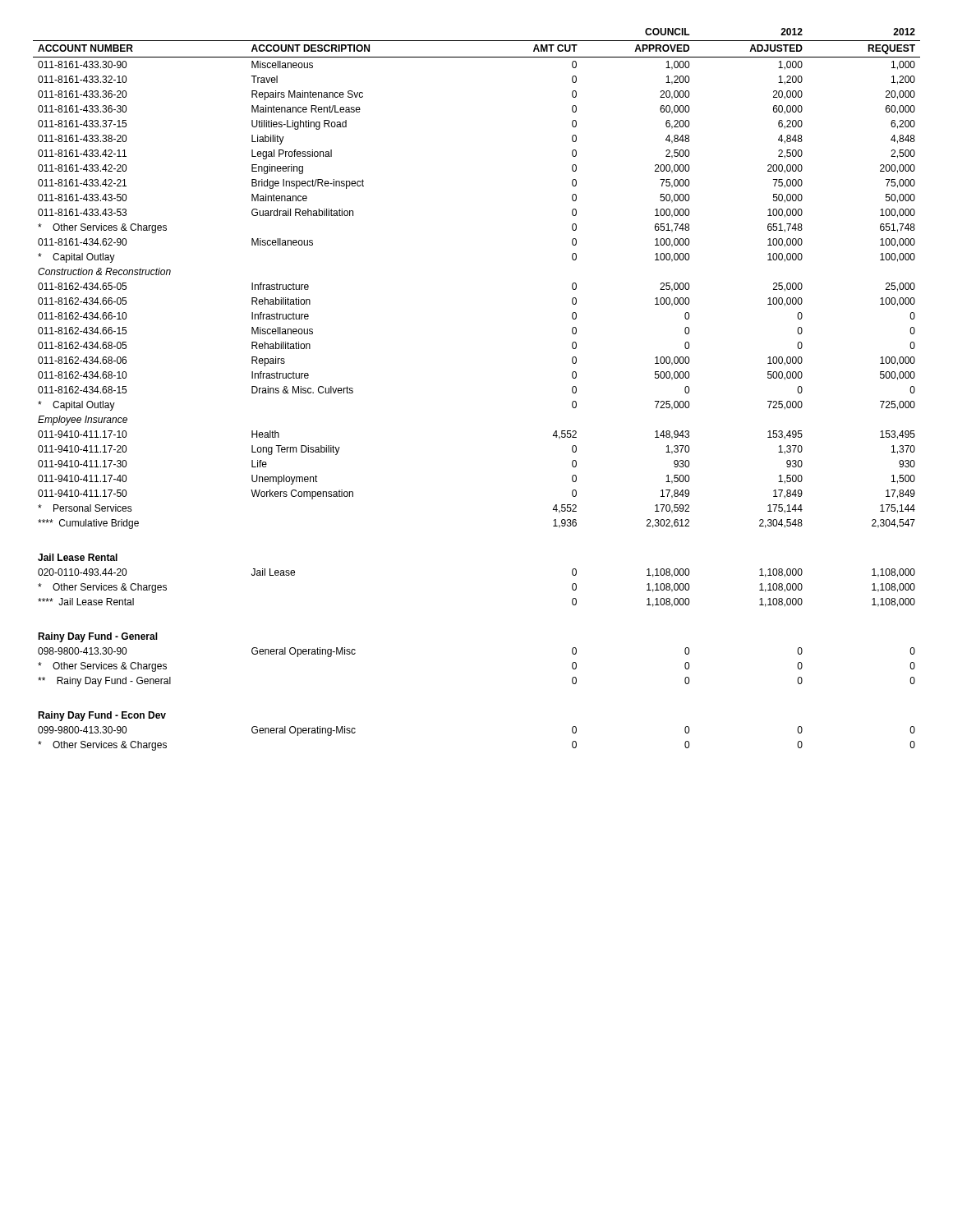Select a table
953x1232 pixels.
pyautogui.click(x=476, y=389)
